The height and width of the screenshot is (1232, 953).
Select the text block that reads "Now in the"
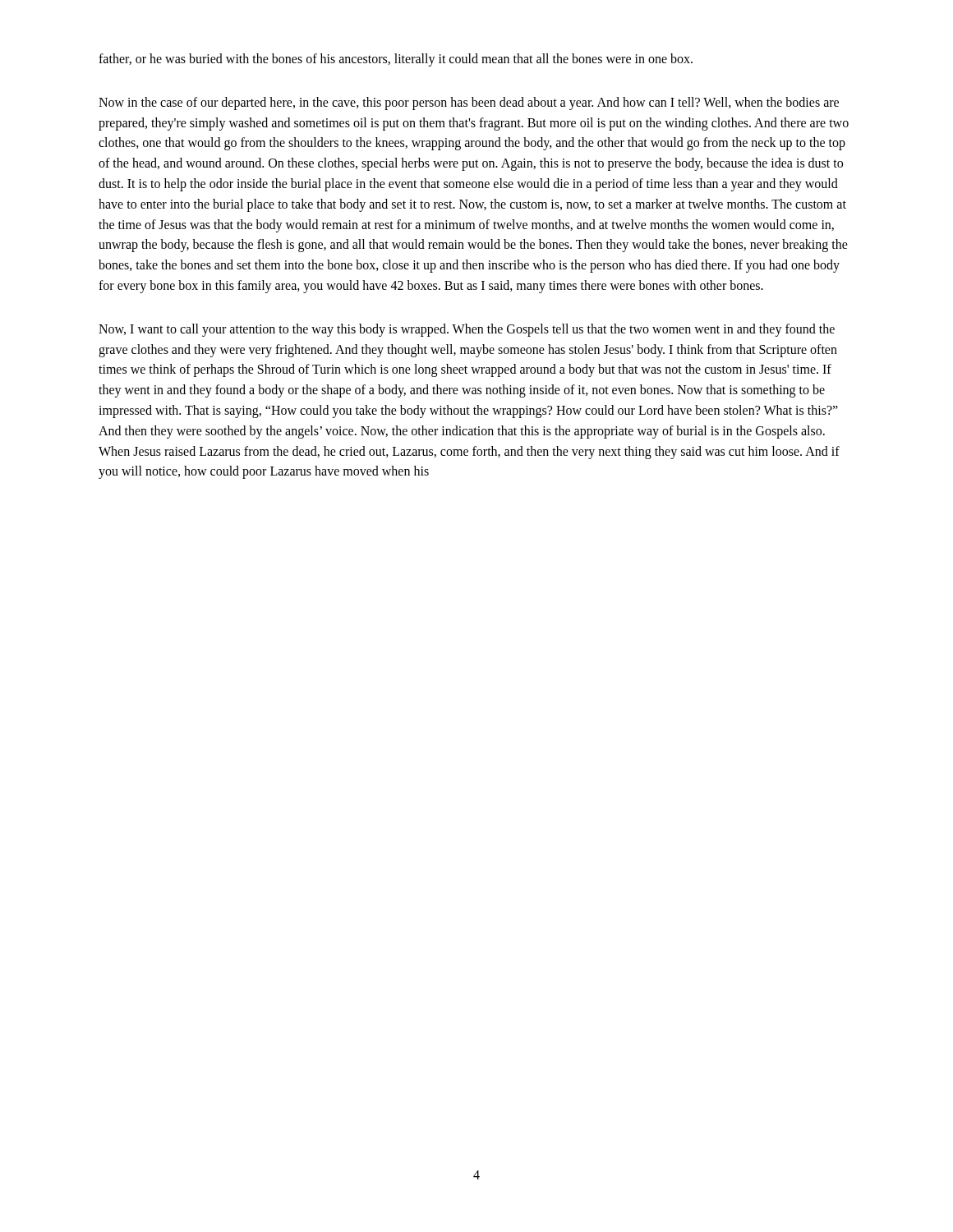point(474,194)
